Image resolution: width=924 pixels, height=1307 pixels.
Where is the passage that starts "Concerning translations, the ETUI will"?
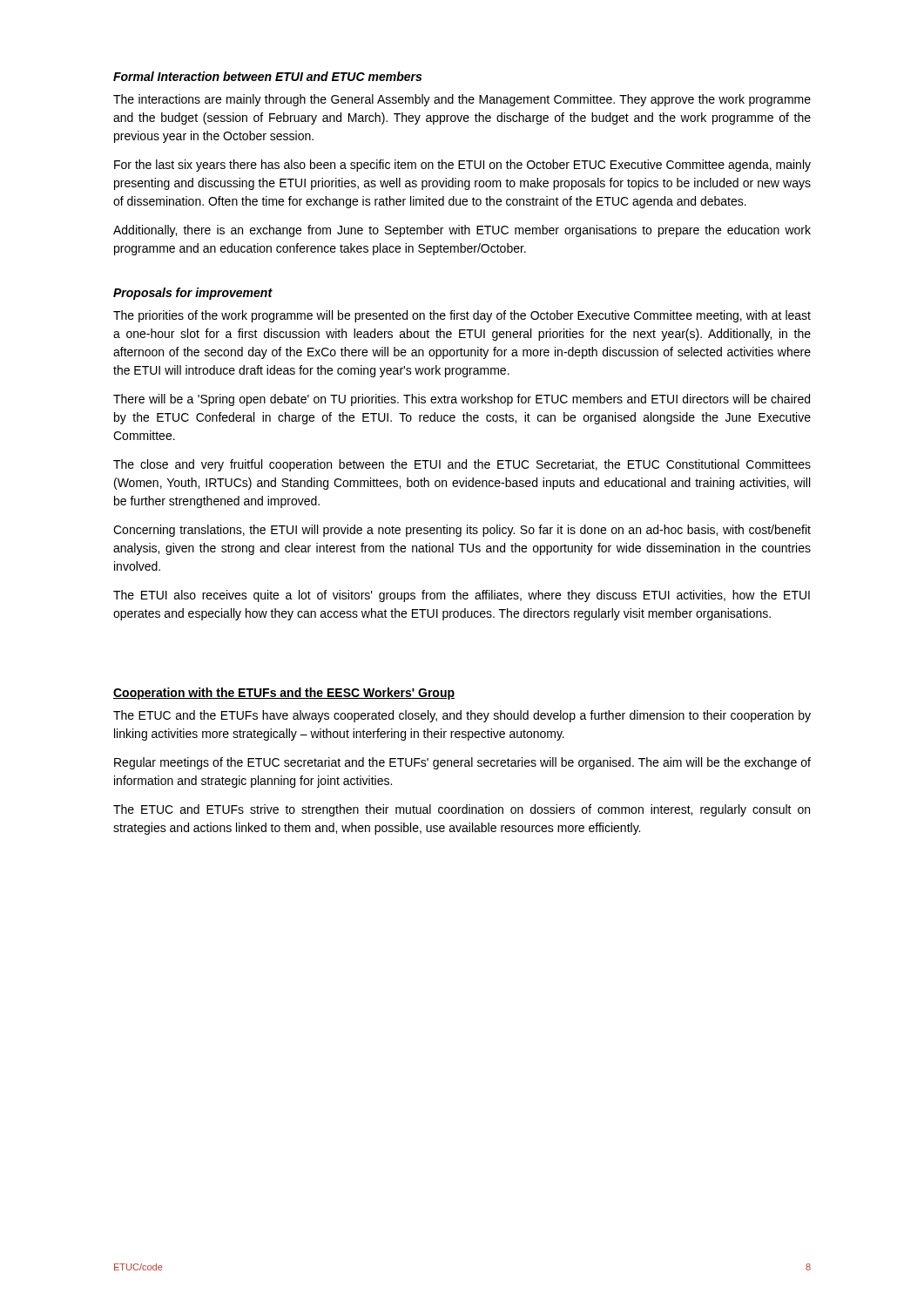coord(462,549)
